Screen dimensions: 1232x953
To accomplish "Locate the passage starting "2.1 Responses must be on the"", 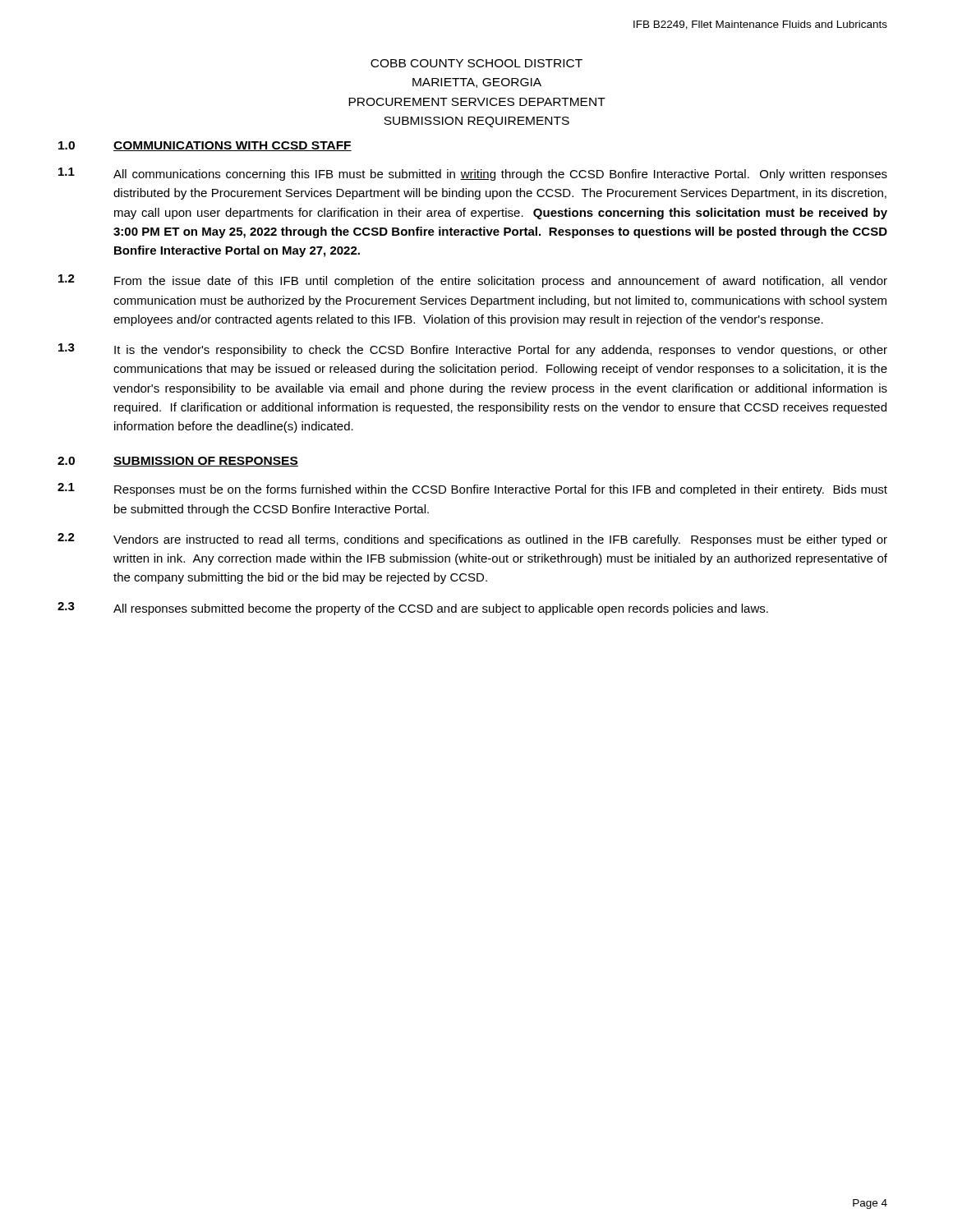I will point(472,499).
